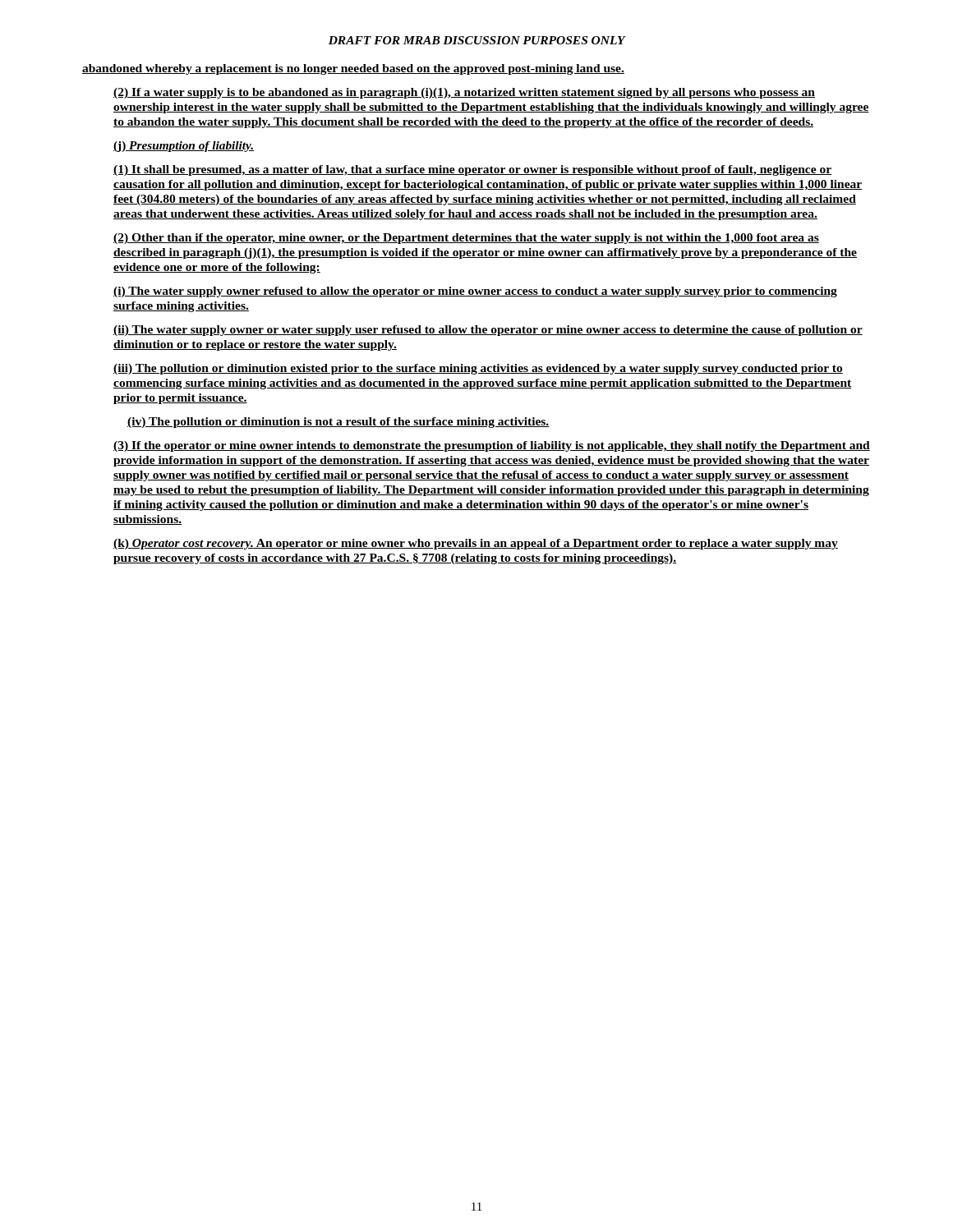Click the passage that begins "(i) The water supply owner"
This screenshot has height=1232, width=953.
[475, 298]
